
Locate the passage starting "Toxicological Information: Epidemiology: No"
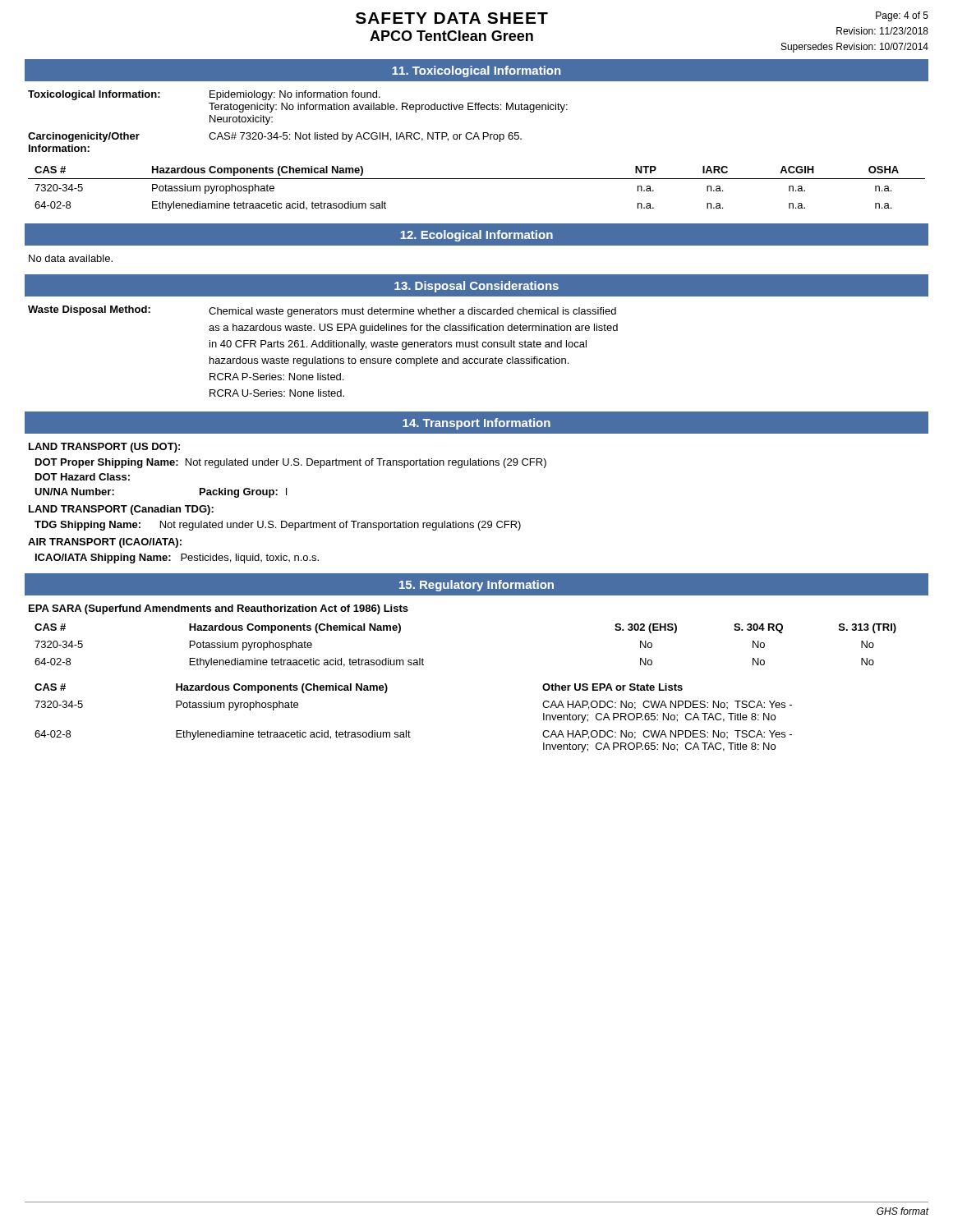coord(476,106)
